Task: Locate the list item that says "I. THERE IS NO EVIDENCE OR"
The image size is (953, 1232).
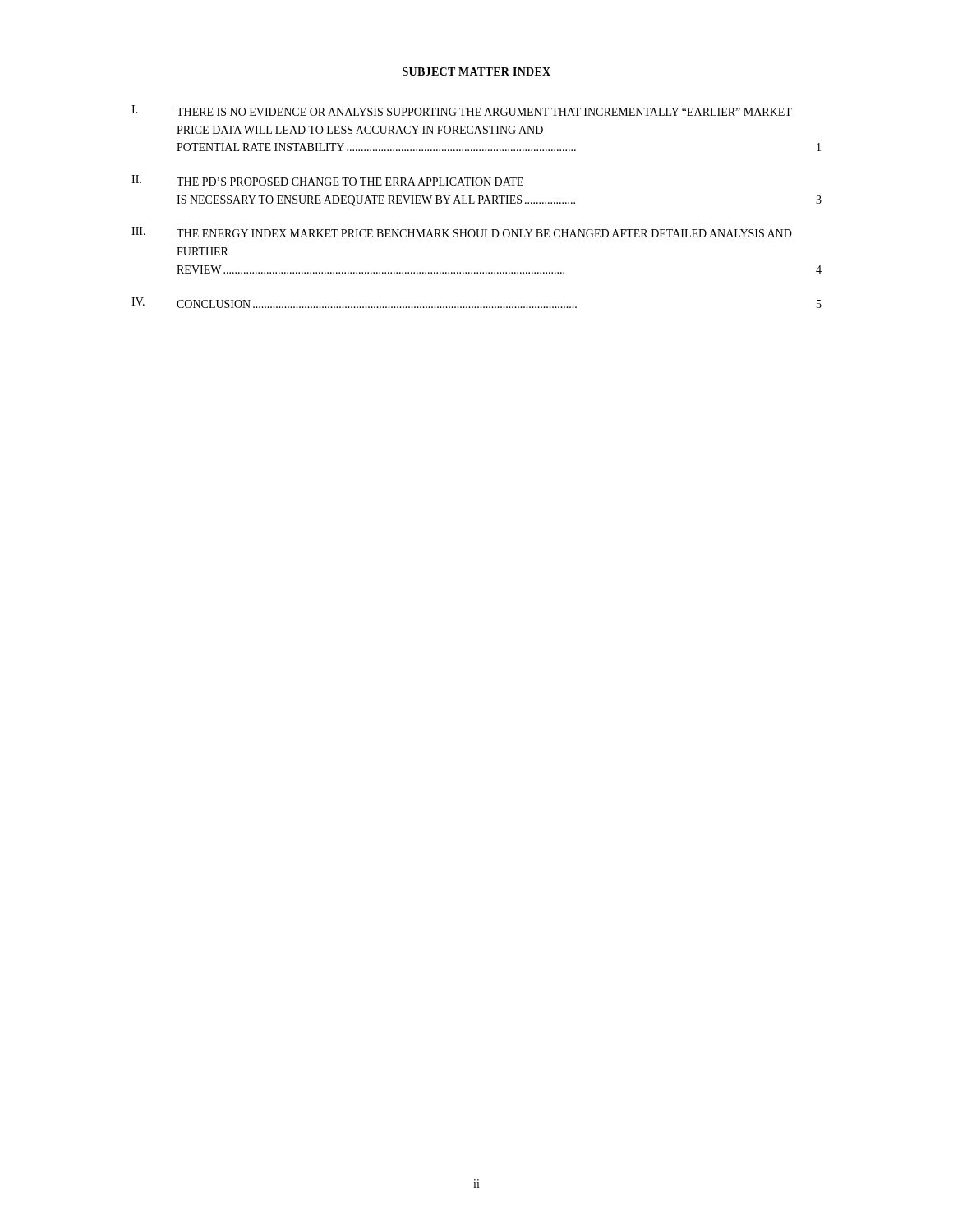Action: point(476,130)
